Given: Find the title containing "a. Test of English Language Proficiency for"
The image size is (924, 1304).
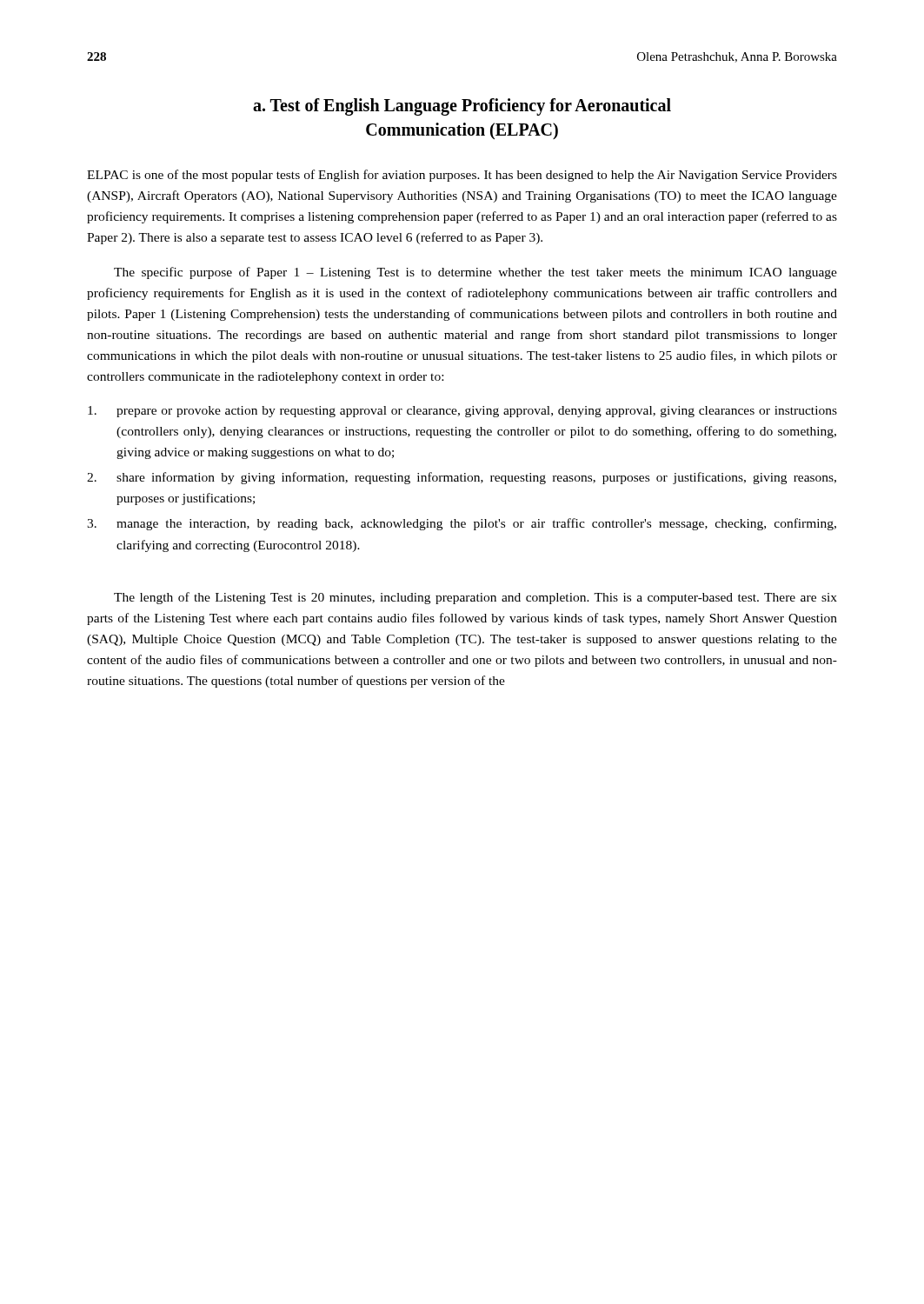Looking at the screenshot, I should pyautogui.click(x=462, y=118).
